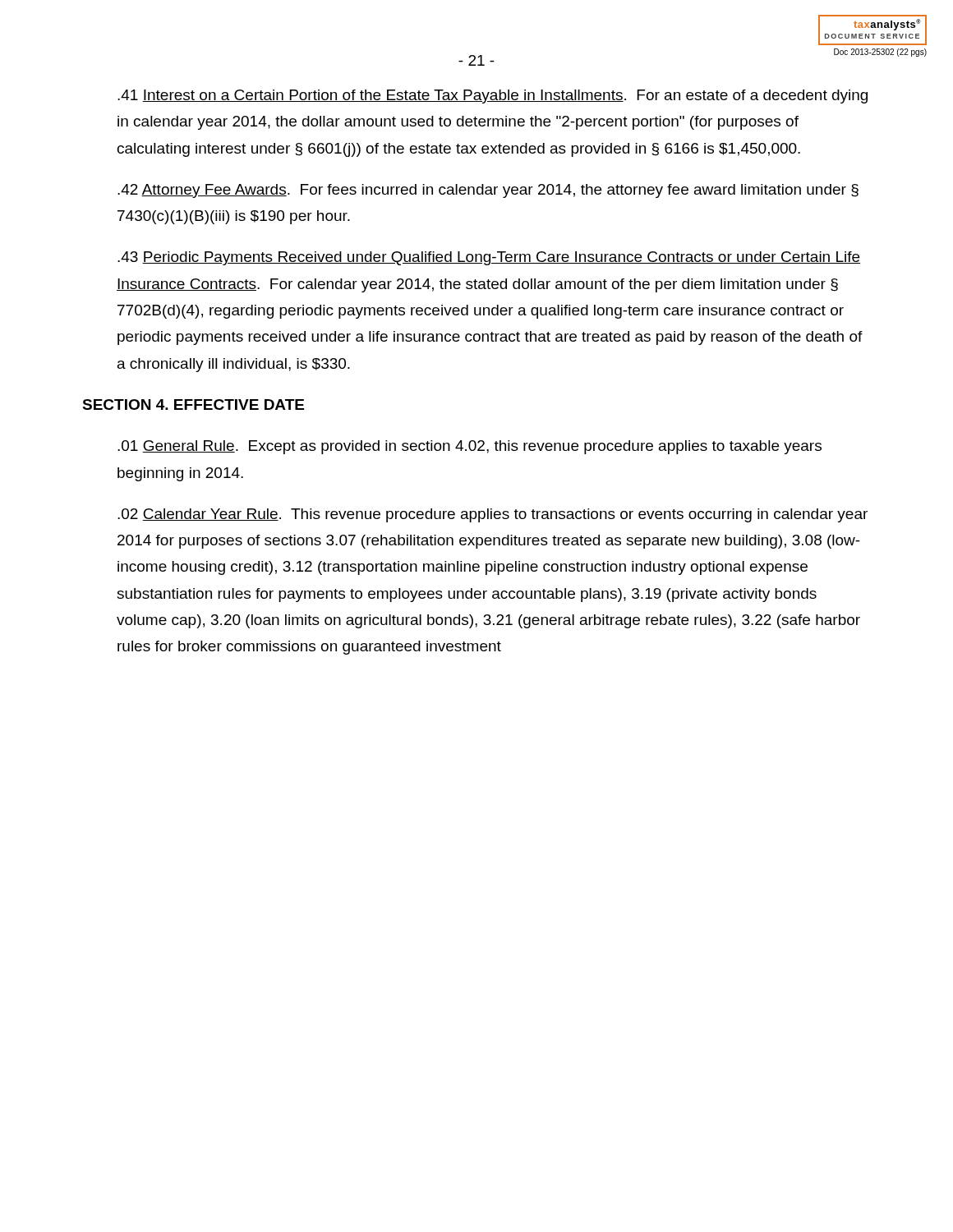Find the text block with the text ".42 Attorney Fee Awards."
This screenshot has height=1232, width=953.
(488, 202)
